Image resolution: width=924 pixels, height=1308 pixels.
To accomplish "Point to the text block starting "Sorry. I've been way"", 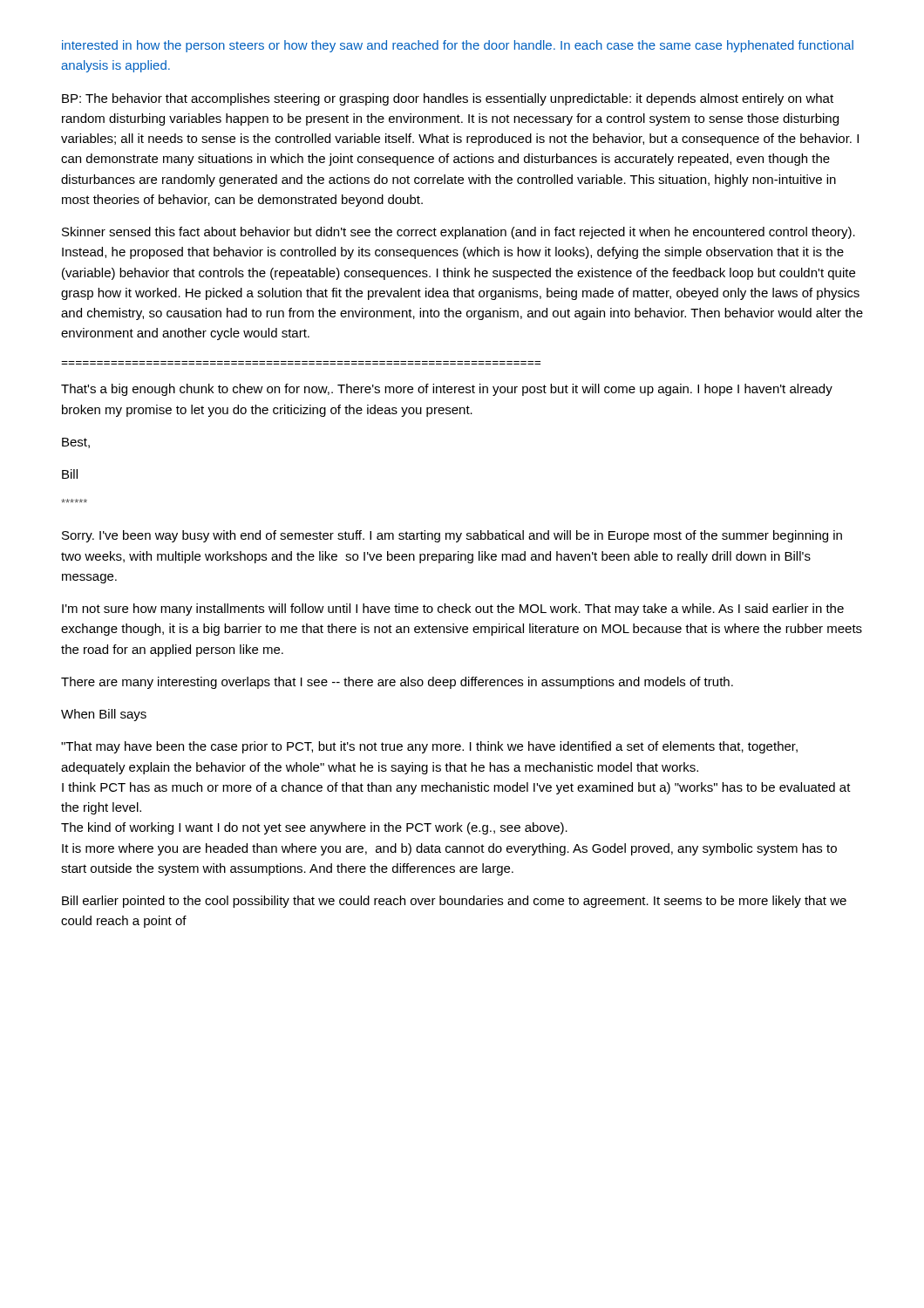I will click(452, 556).
